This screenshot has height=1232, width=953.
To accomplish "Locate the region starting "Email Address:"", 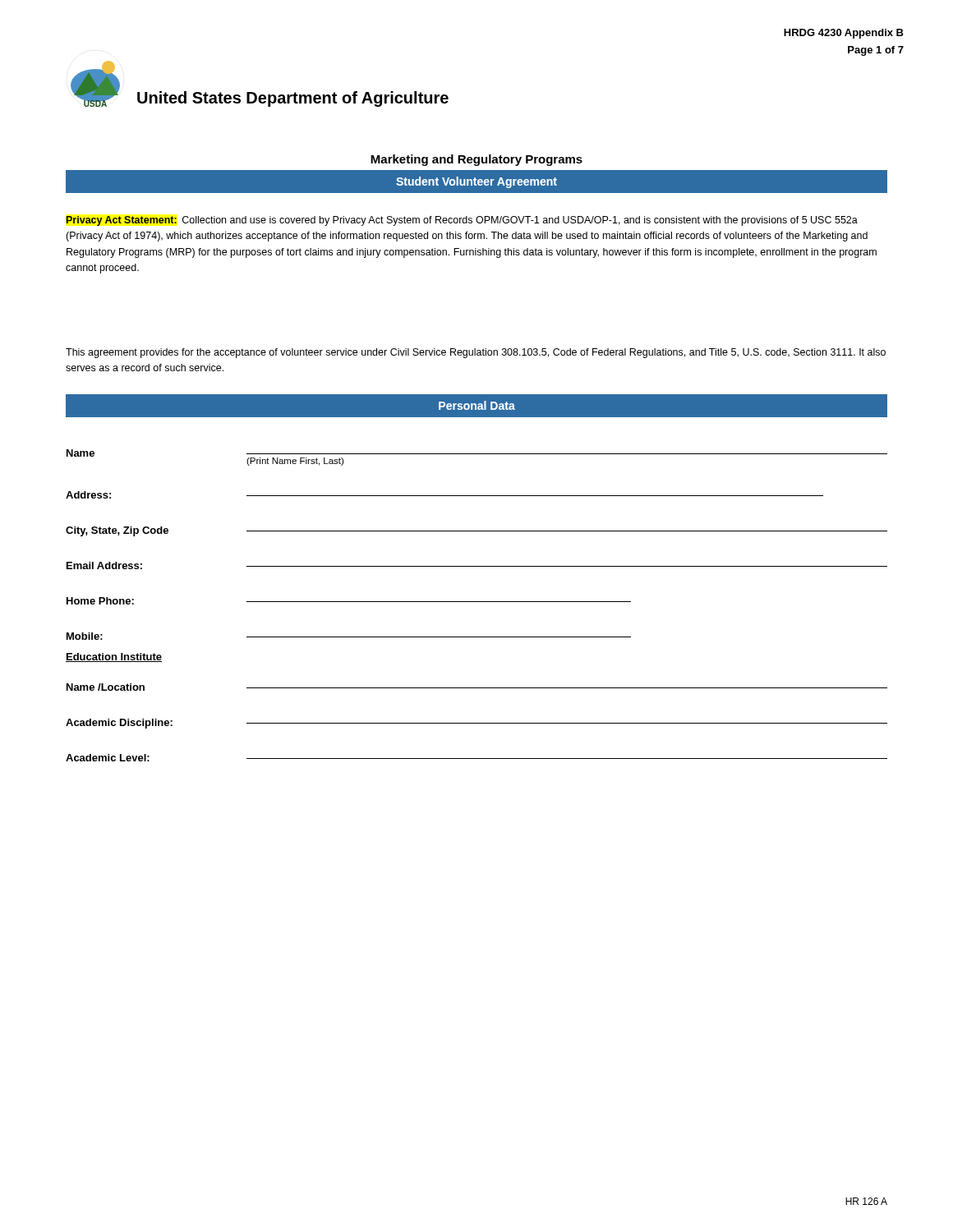I will 104,565.
